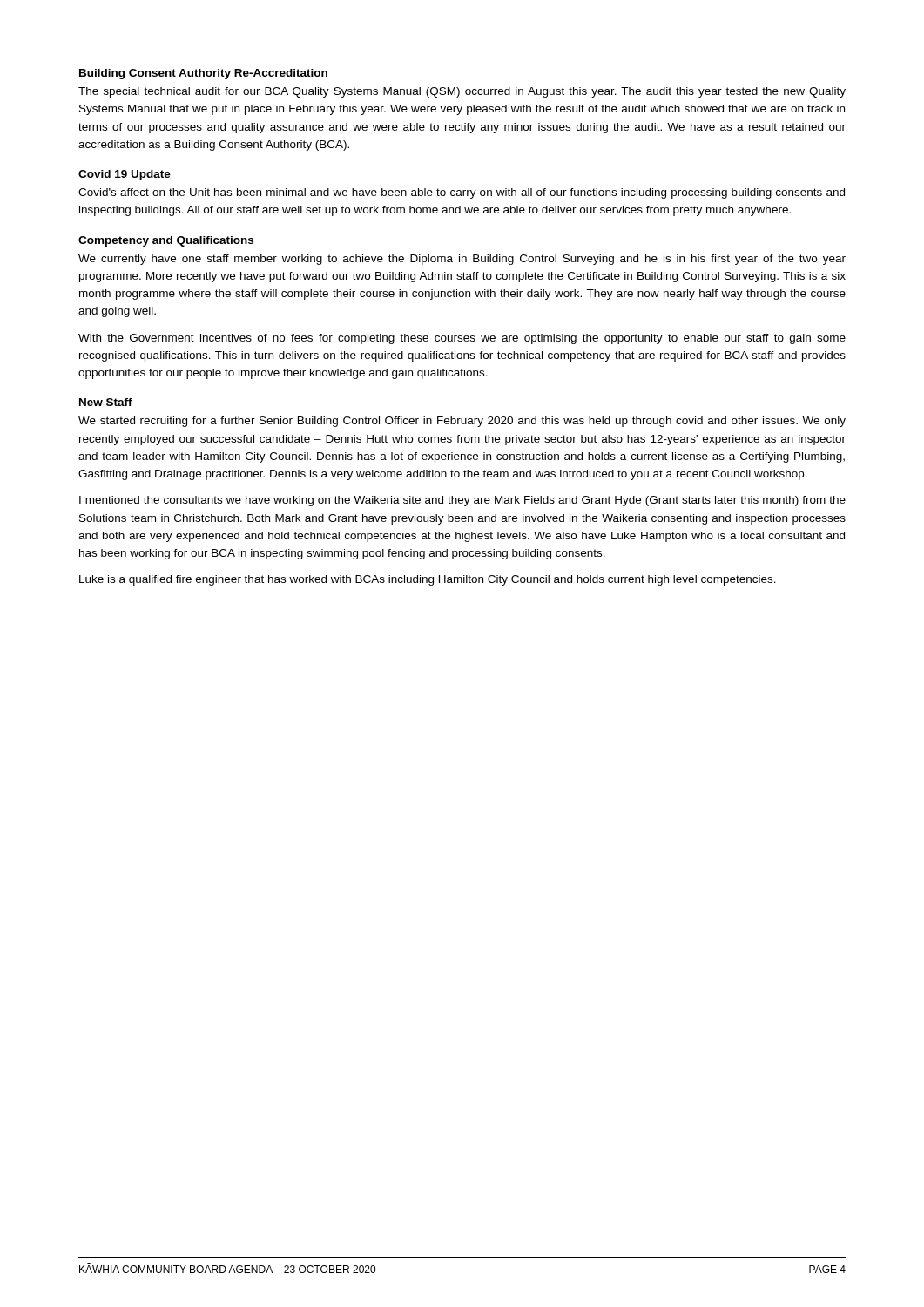Image resolution: width=924 pixels, height=1307 pixels.
Task: Navigate to the text starting "Competency and Qualifications"
Action: tap(166, 240)
